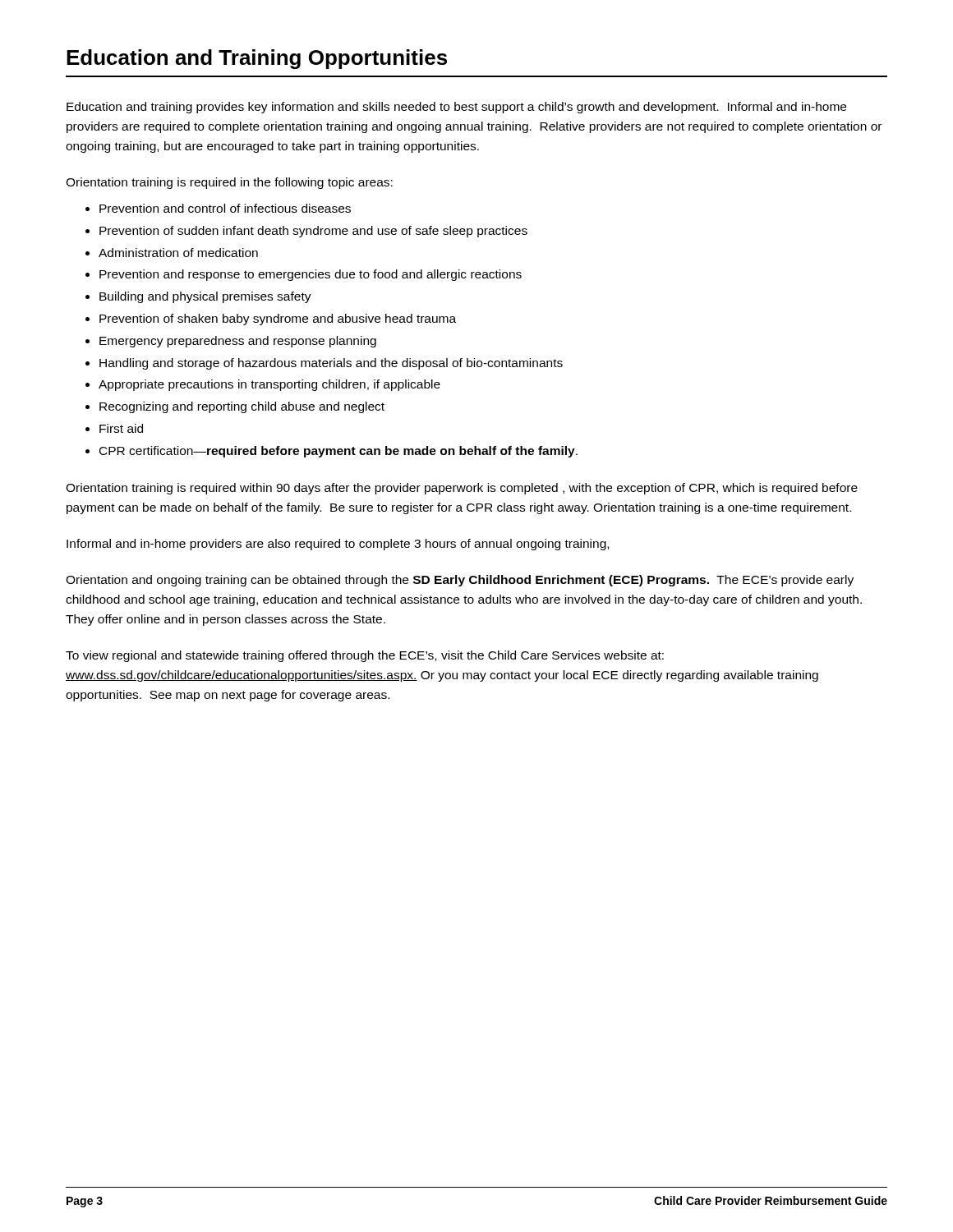The width and height of the screenshot is (953, 1232).
Task: Click on the element starting "First aid"
Action: point(121,428)
